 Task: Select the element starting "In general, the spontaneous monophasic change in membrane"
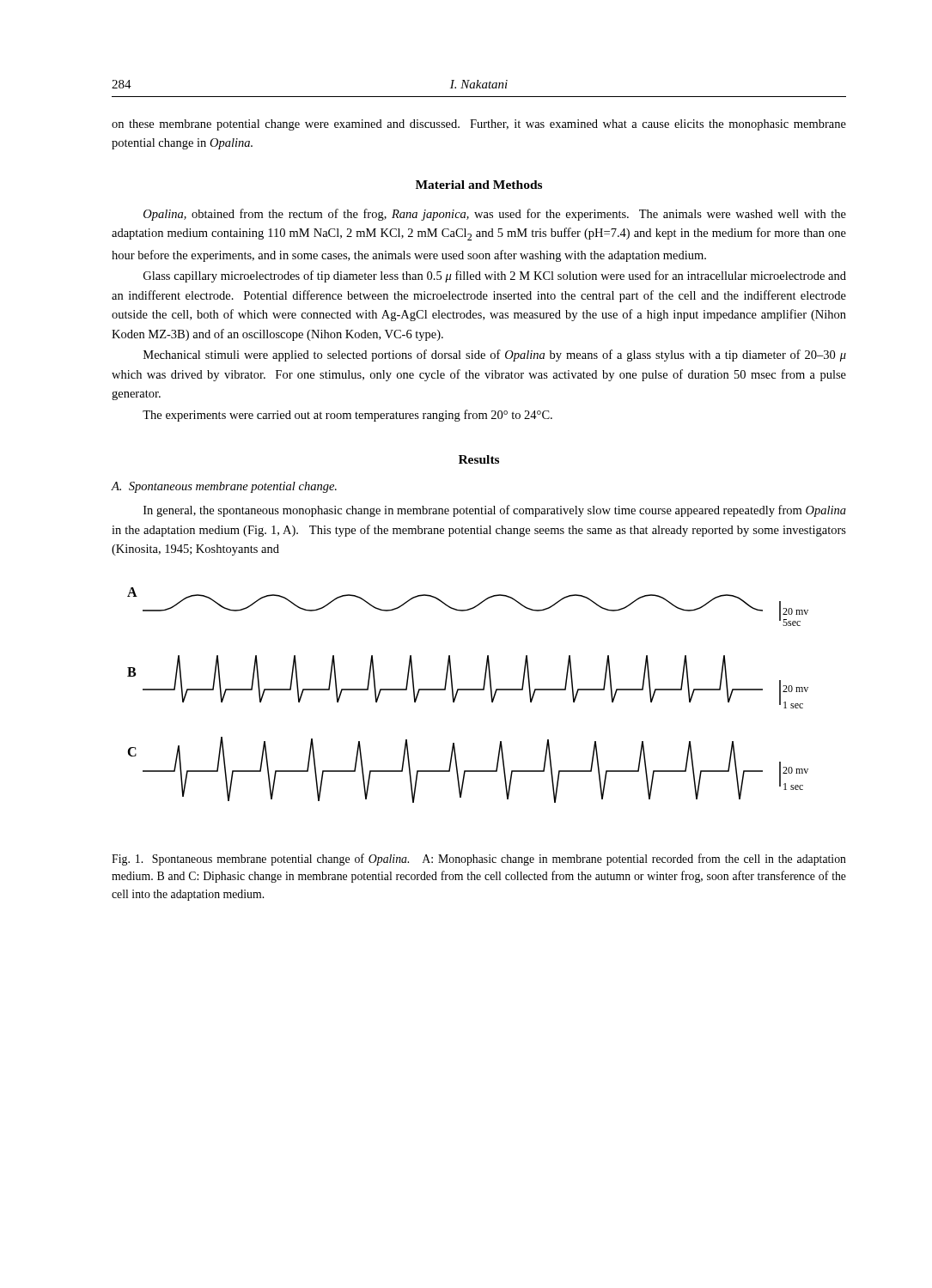(479, 529)
